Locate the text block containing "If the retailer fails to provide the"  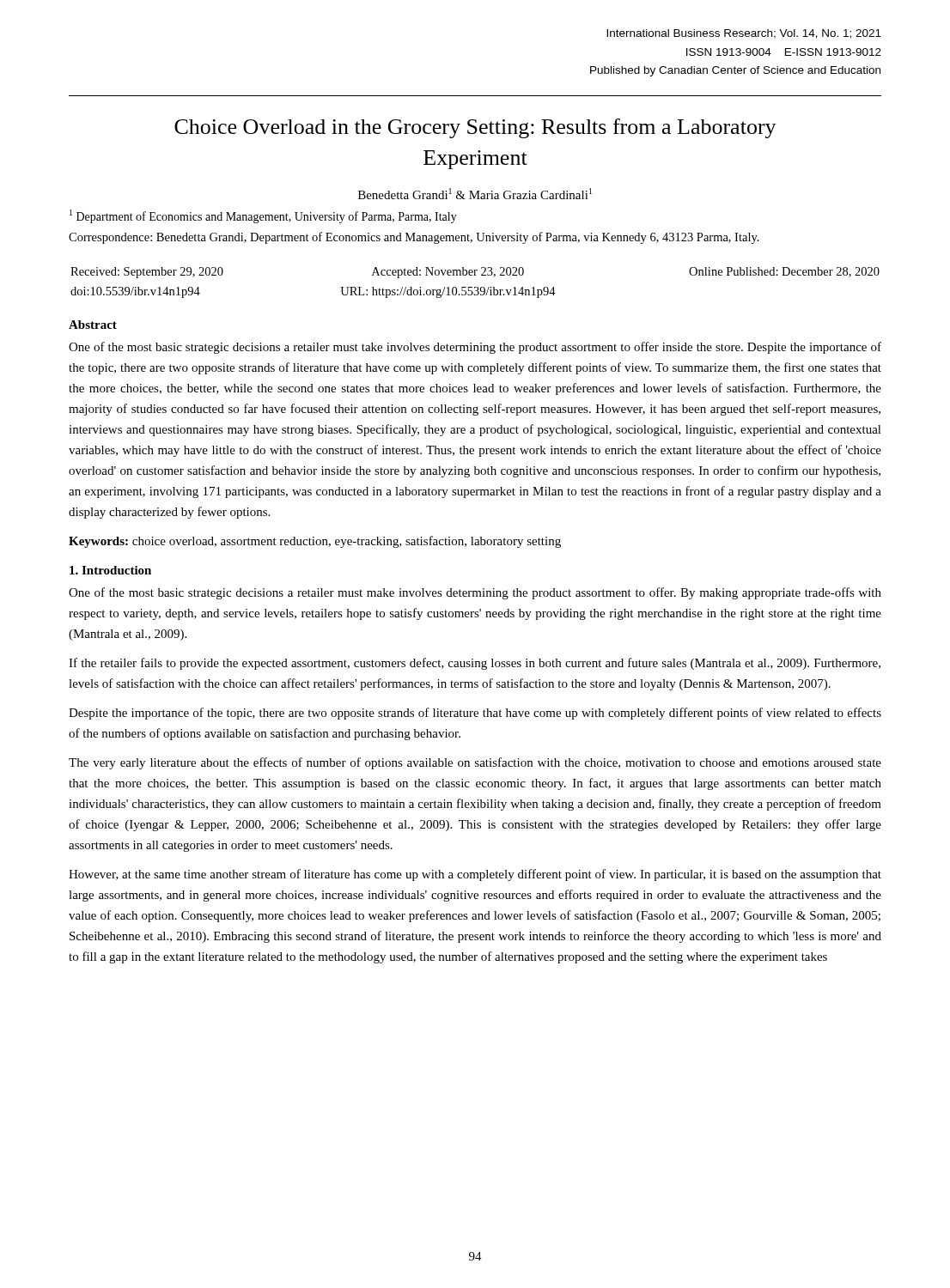point(475,673)
